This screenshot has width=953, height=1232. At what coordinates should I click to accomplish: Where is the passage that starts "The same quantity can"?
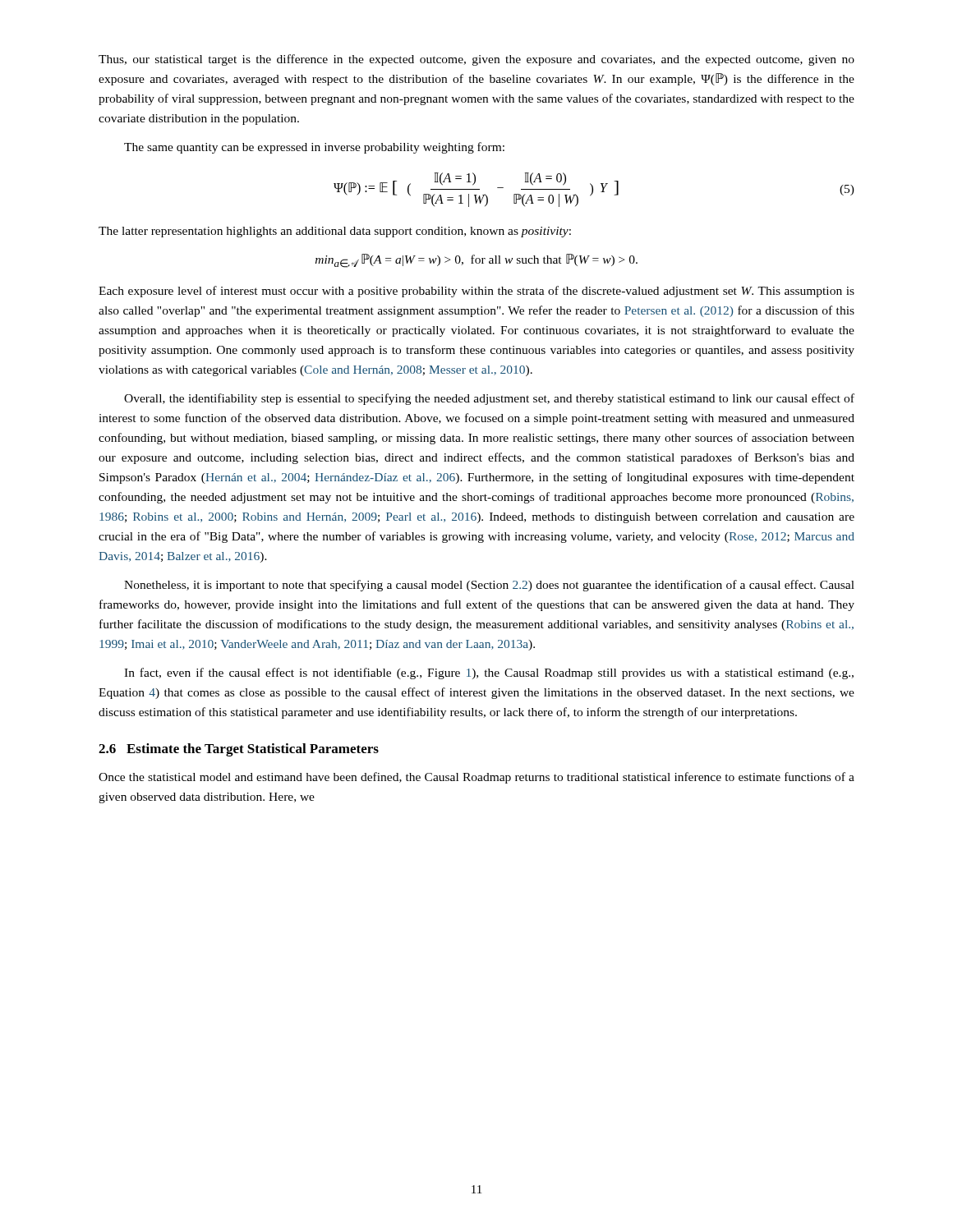pyautogui.click(x=476, y=147)
